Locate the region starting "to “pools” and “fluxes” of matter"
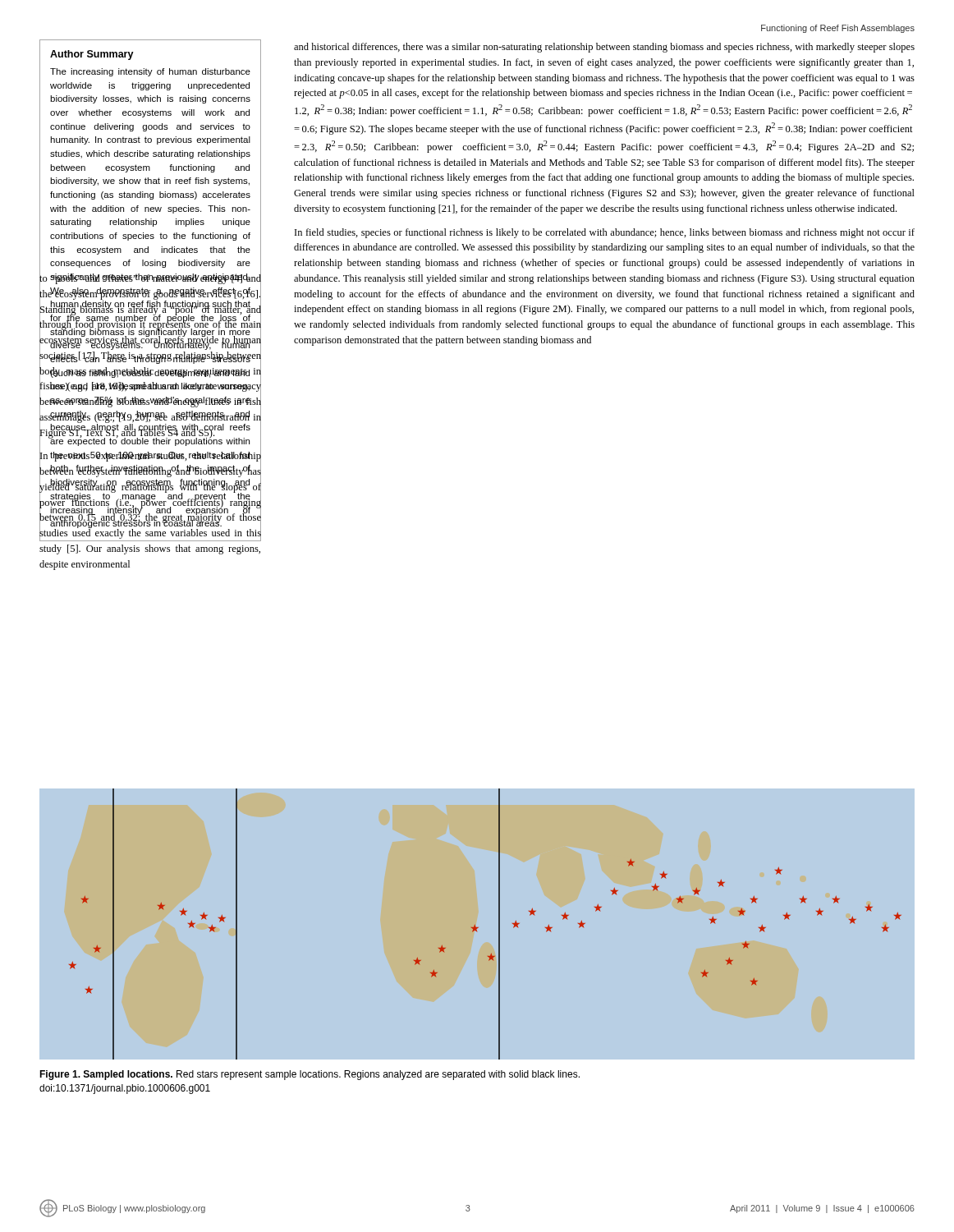954x1232 pixels. [150, 421]
